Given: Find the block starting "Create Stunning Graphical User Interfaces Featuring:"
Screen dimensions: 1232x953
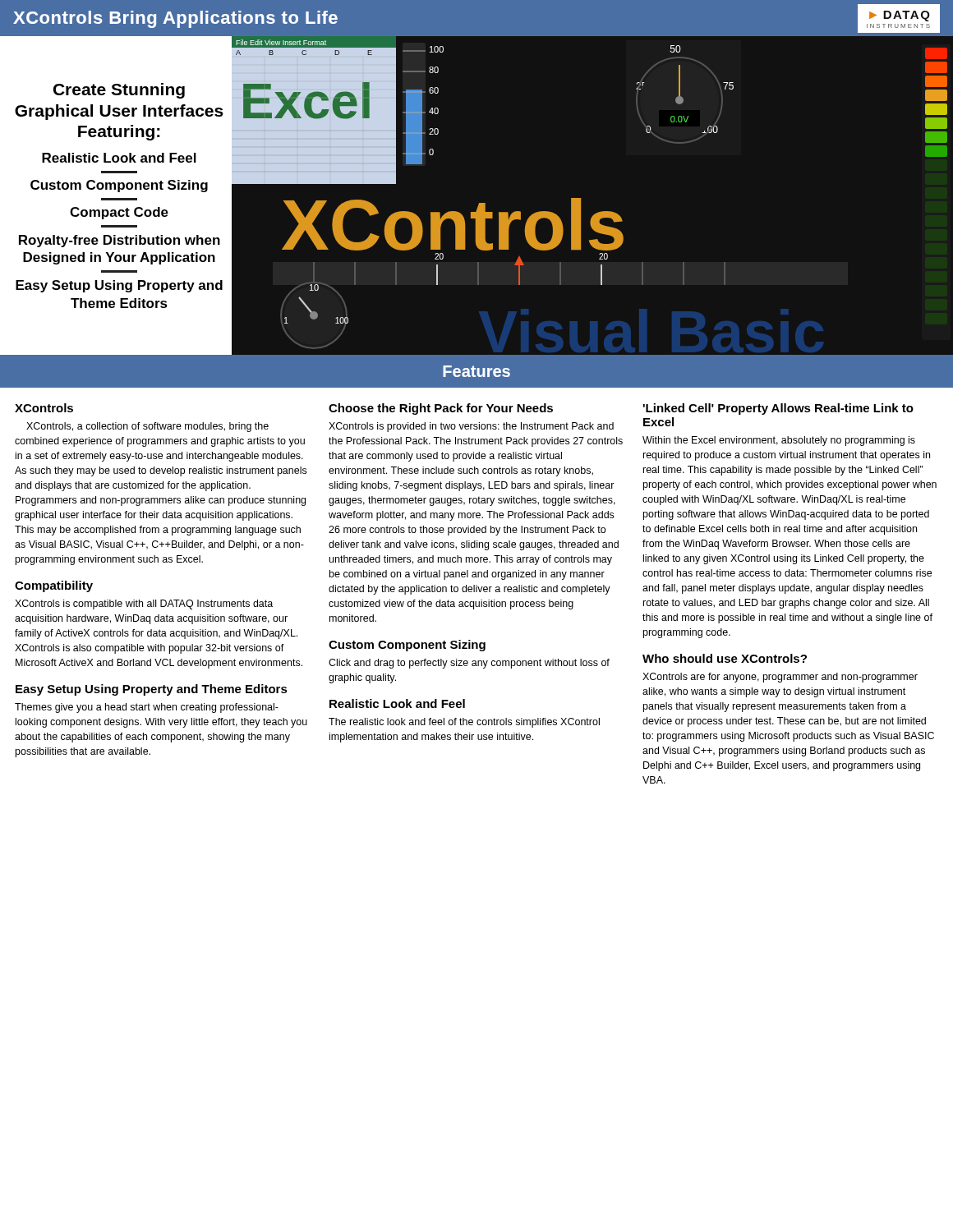Looking at the screenshot, I should pos(119,110).
